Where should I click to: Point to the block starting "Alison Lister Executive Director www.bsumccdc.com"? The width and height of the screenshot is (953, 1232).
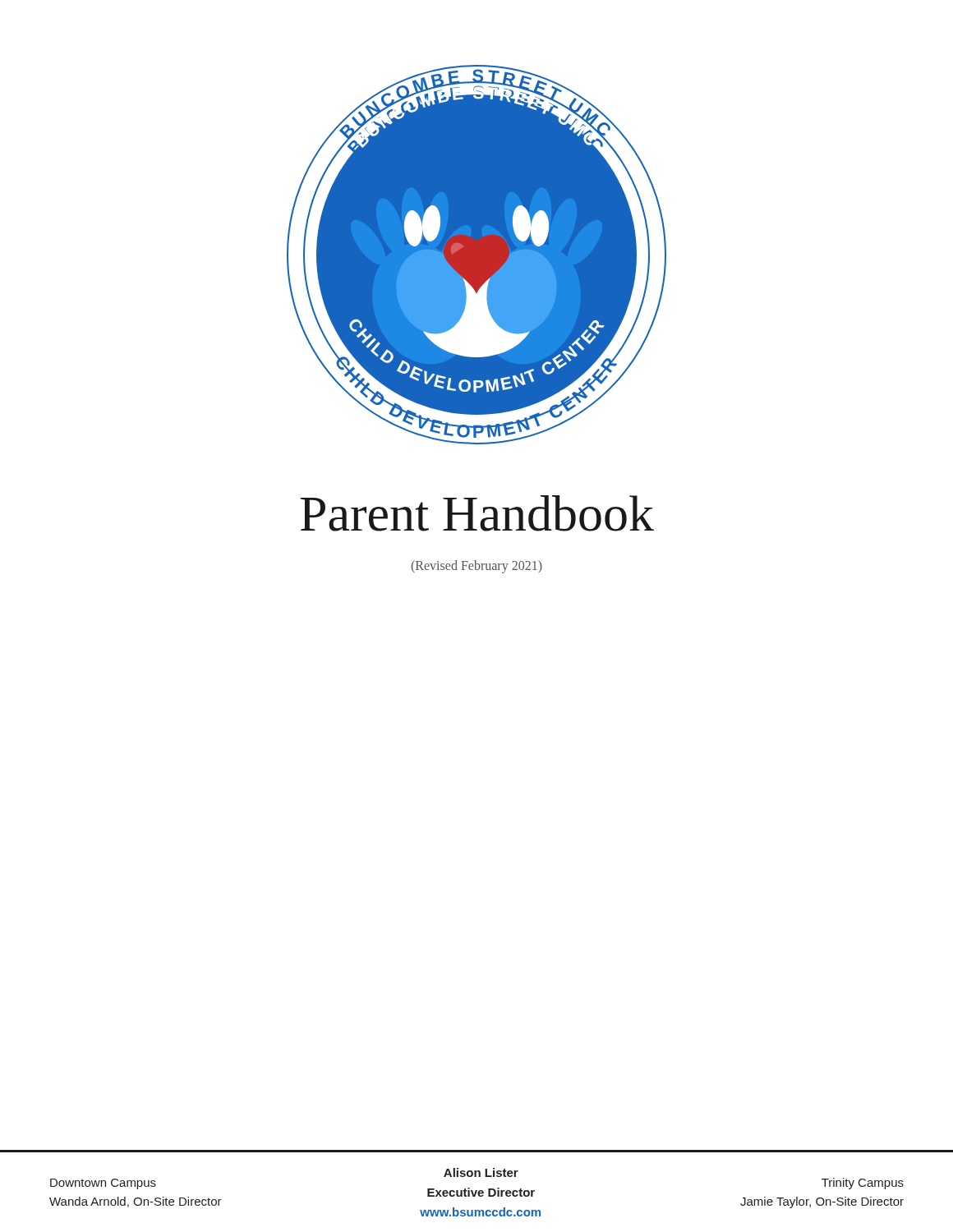click(x=481, y=1192)
